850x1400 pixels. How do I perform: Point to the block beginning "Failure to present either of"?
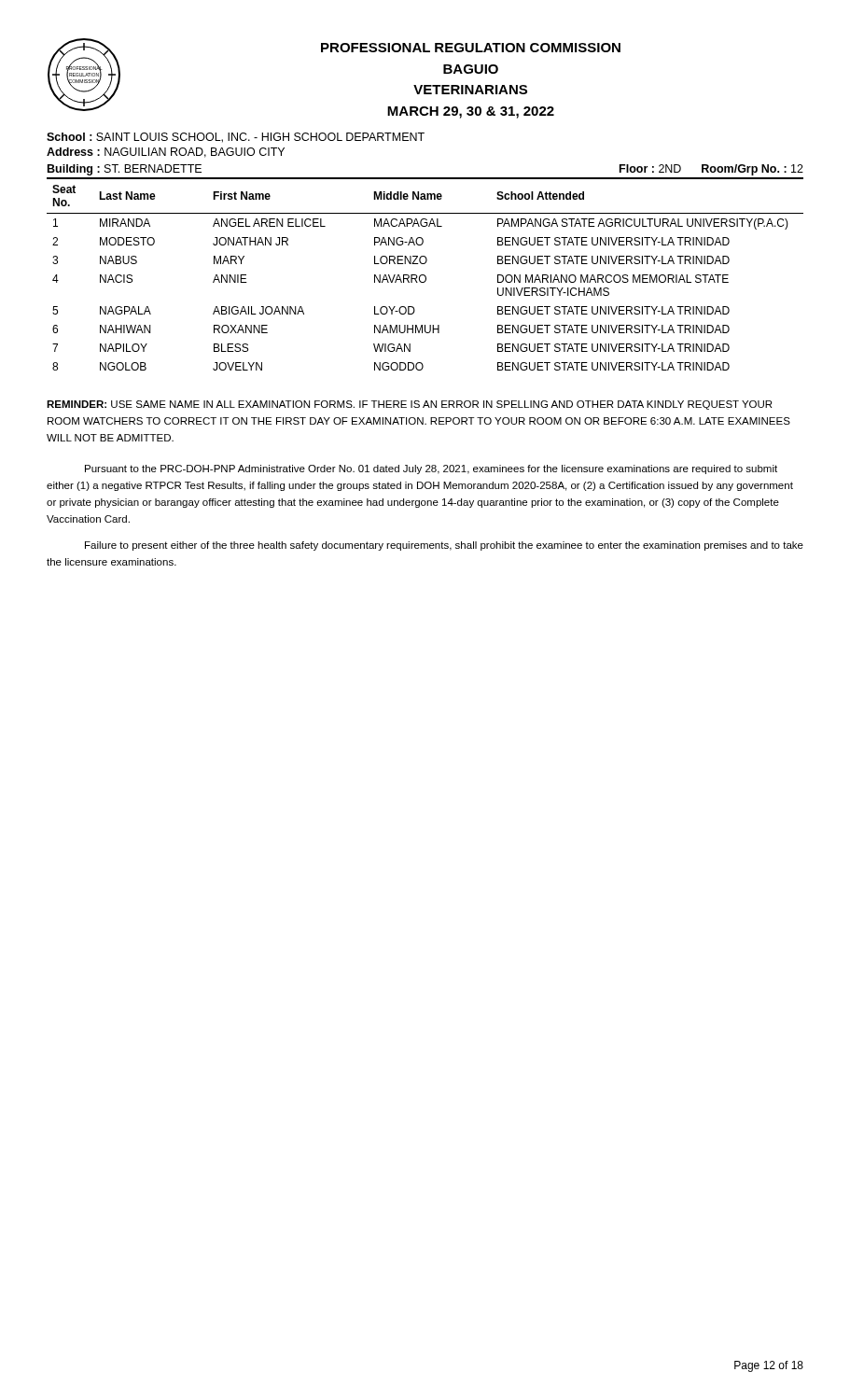point(425,553)
